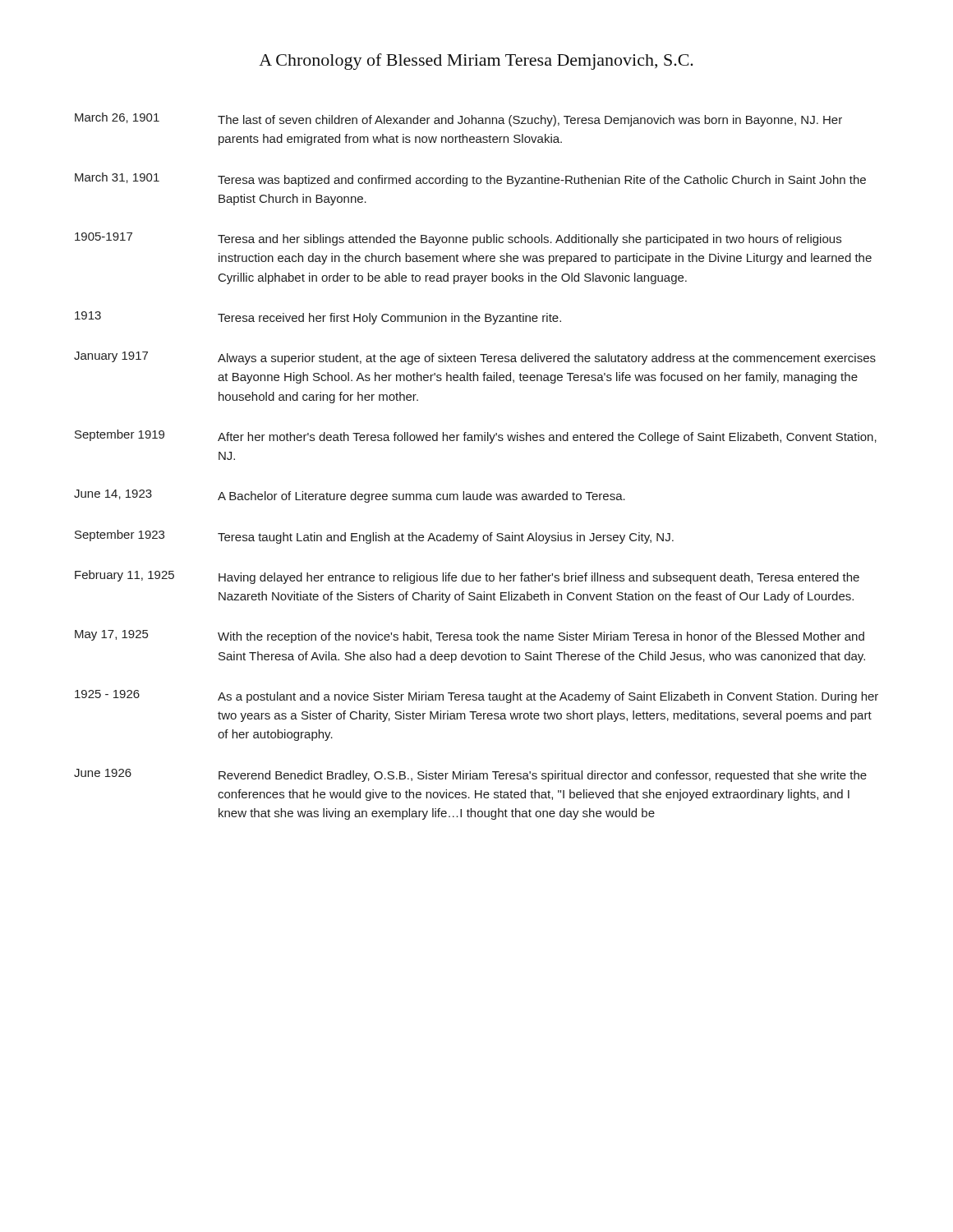Select the list item that reads "September 1919 After"
953x1232 pixels.
click(476, 446)
